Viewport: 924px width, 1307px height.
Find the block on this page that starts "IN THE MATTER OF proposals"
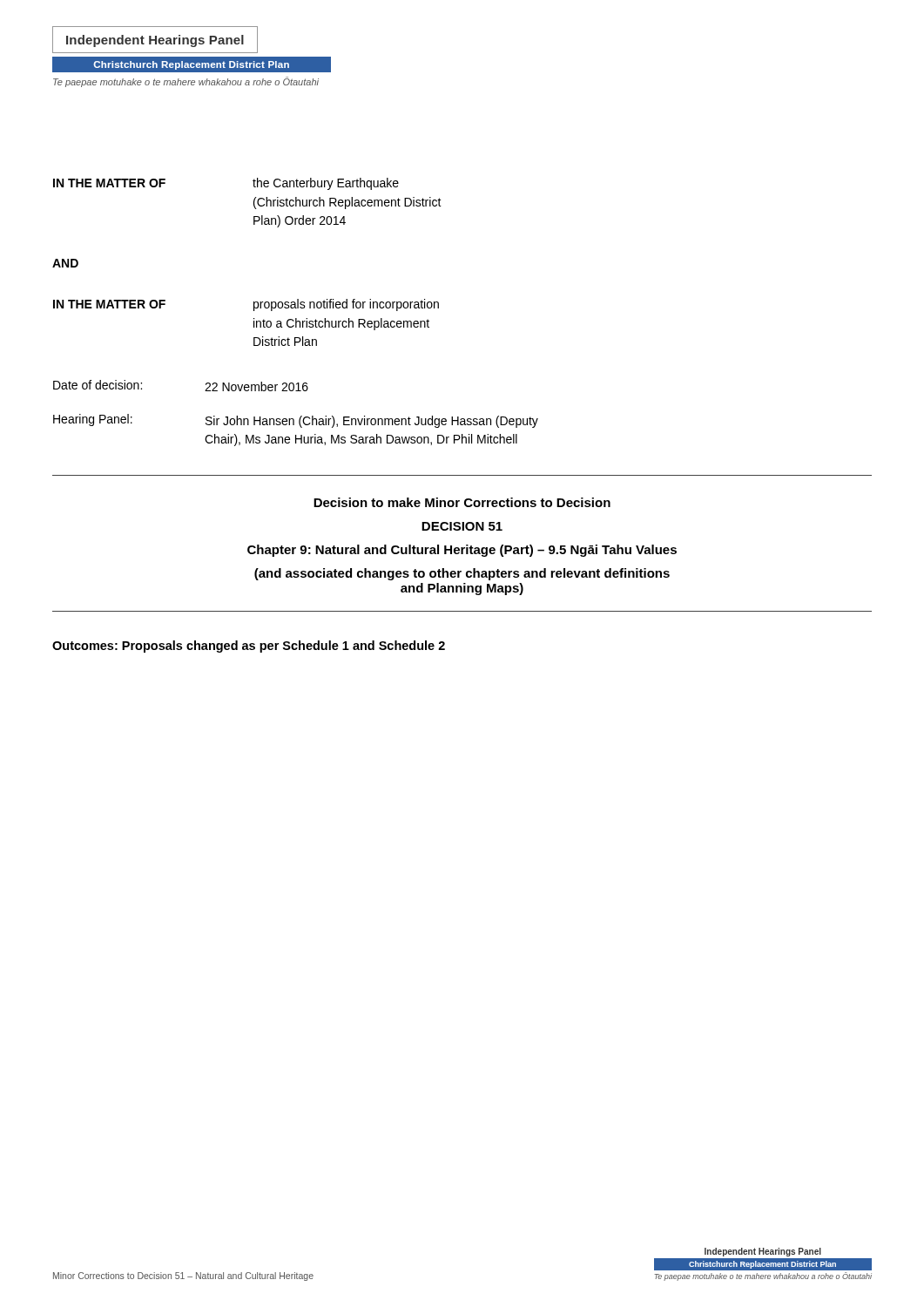[246, 324]
